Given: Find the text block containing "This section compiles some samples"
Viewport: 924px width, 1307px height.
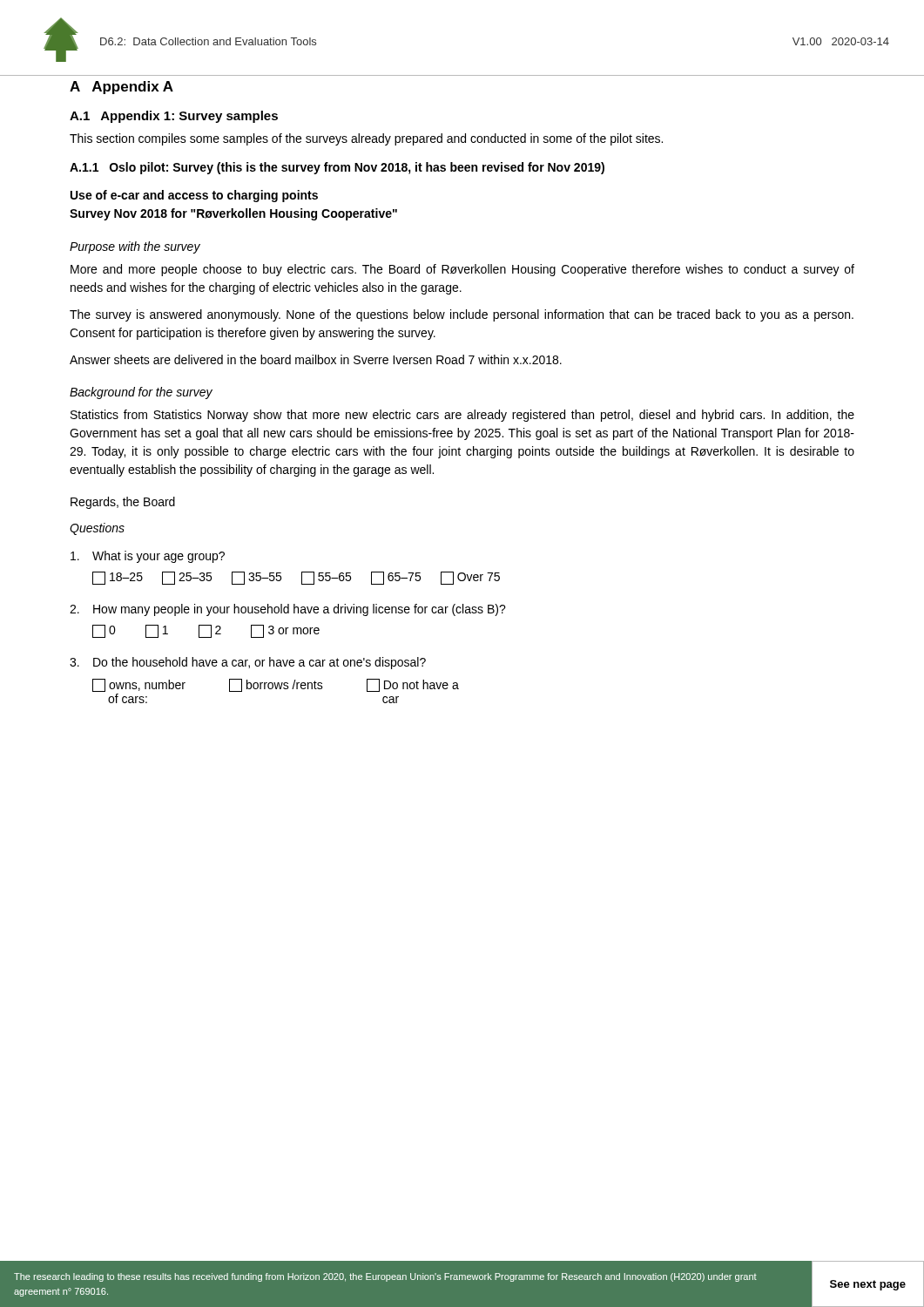Looking at the screenshot, I should tap(367, 139).
